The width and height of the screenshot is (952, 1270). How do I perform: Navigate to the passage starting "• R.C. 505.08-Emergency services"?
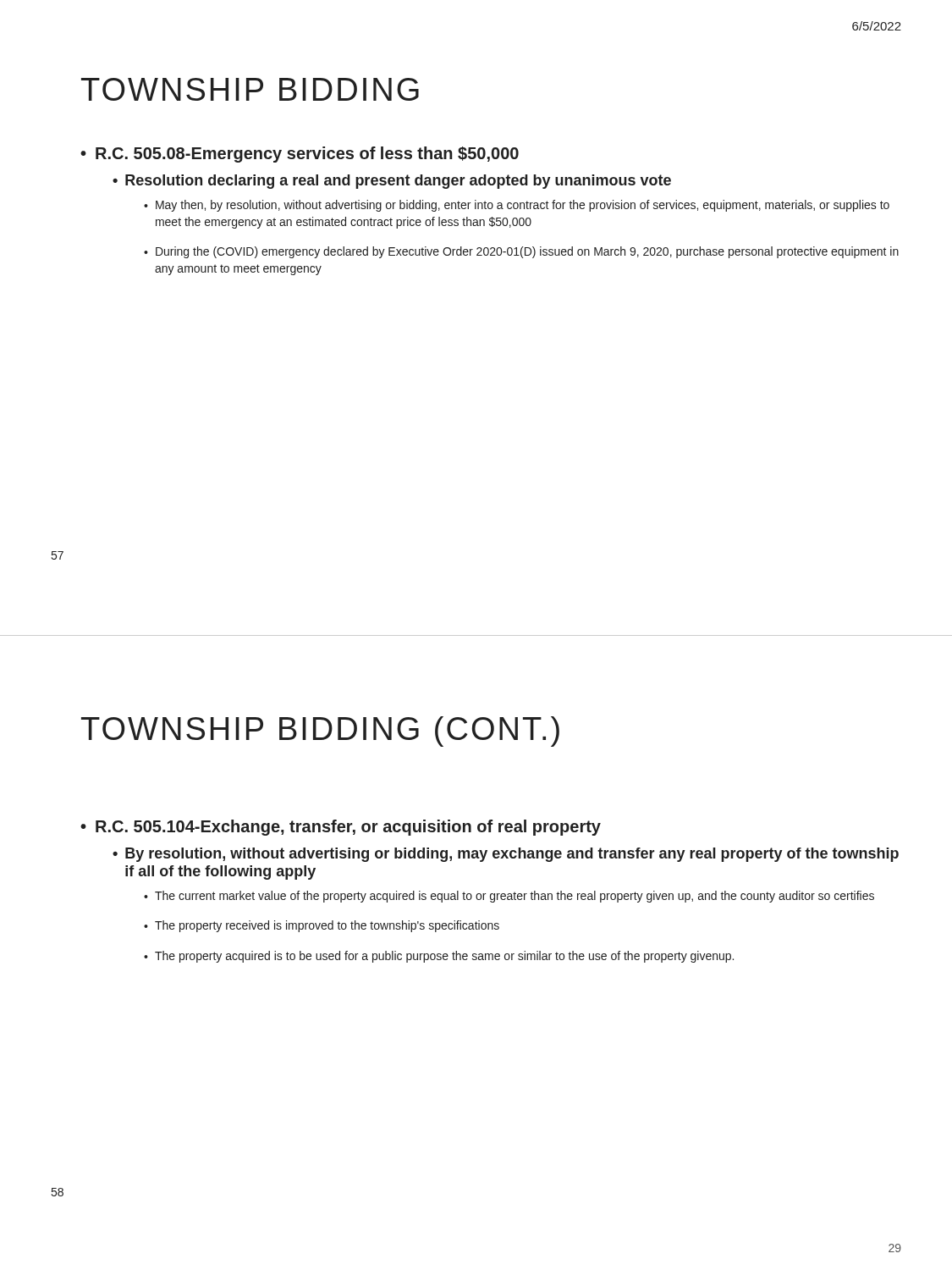[x=300, y=154]
